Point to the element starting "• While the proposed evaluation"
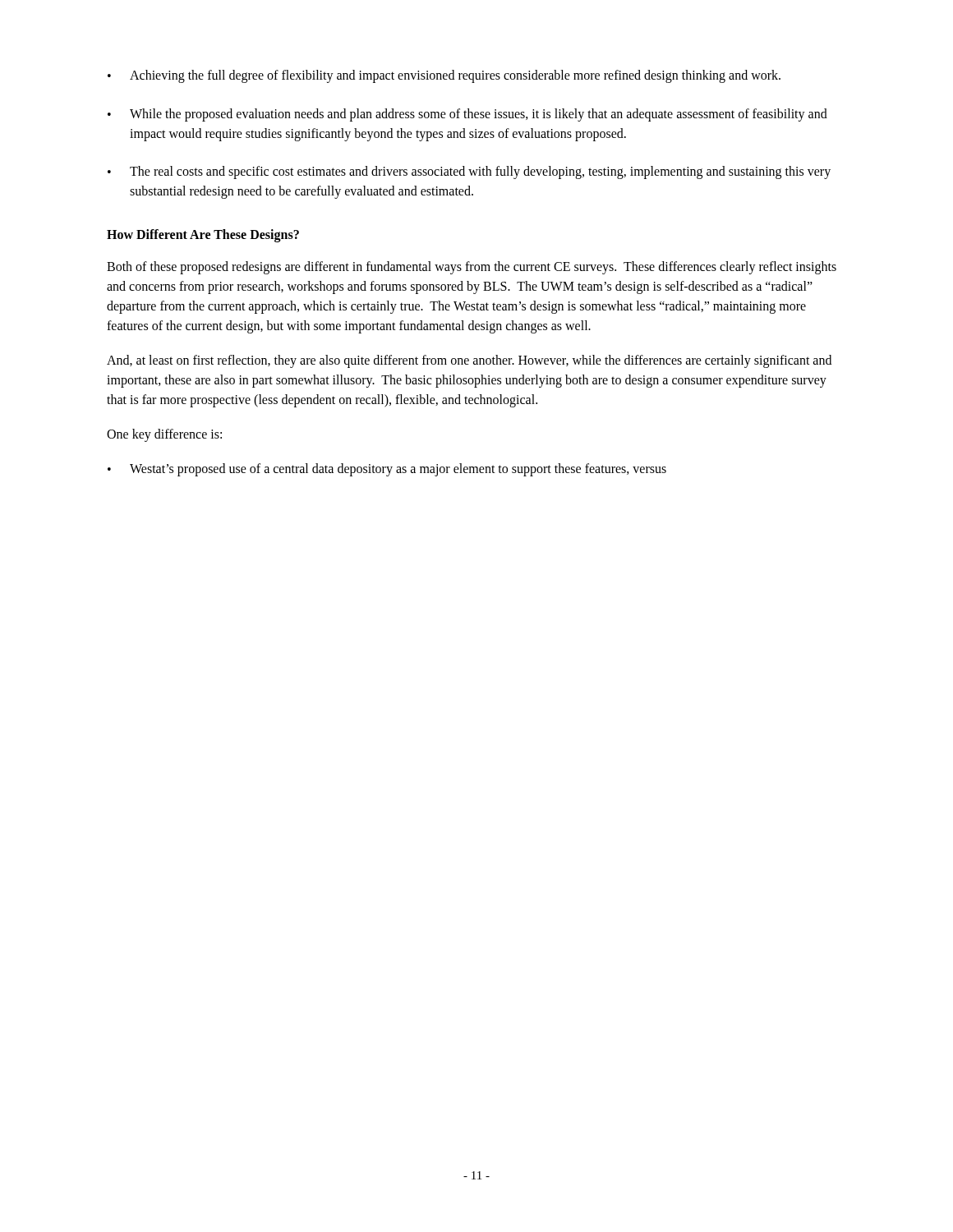 (476, 124)
